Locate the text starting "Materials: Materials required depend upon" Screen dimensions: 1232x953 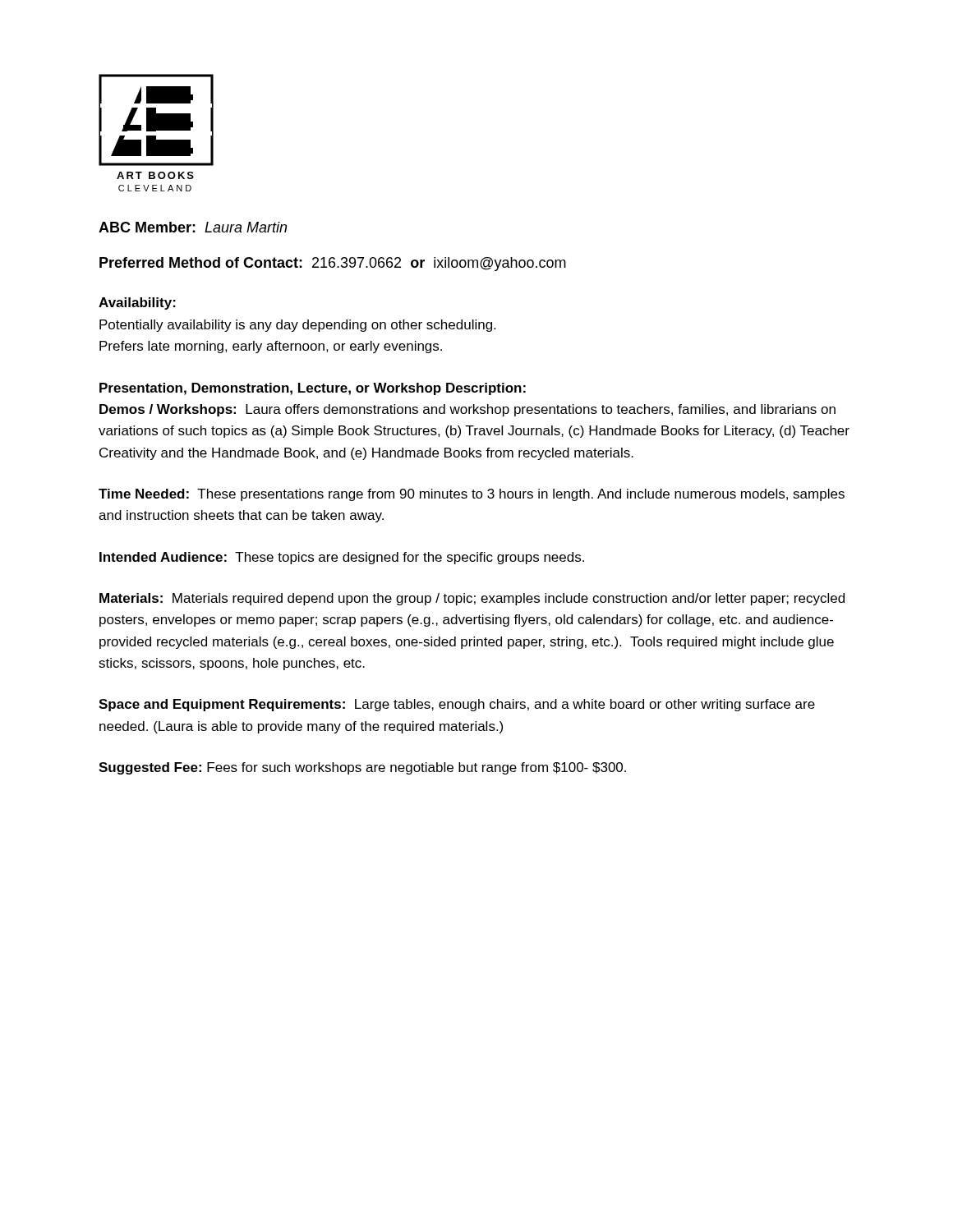coord(472,631)
